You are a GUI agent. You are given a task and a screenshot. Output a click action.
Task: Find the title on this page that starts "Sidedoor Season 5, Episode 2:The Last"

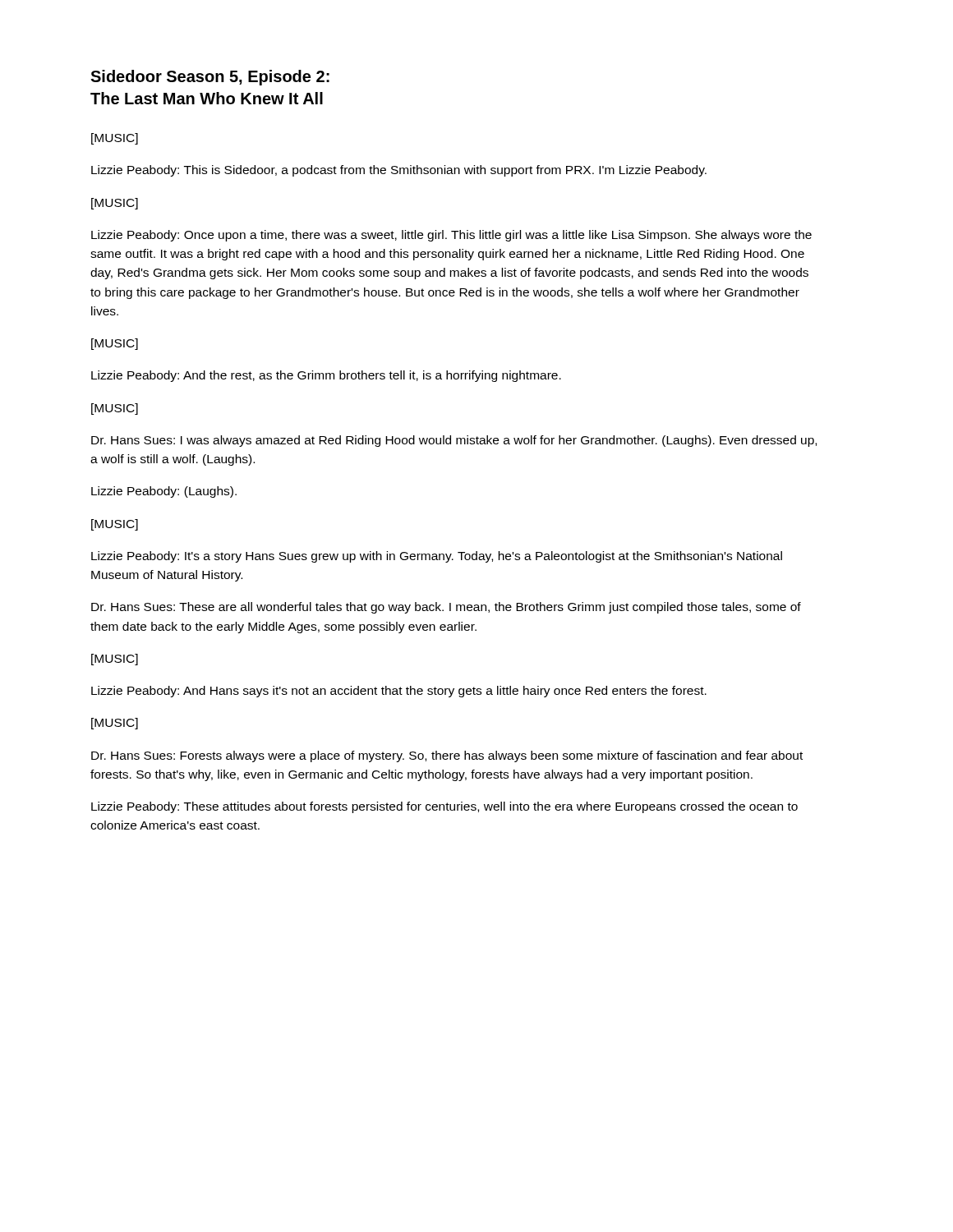tap(210, 87)
